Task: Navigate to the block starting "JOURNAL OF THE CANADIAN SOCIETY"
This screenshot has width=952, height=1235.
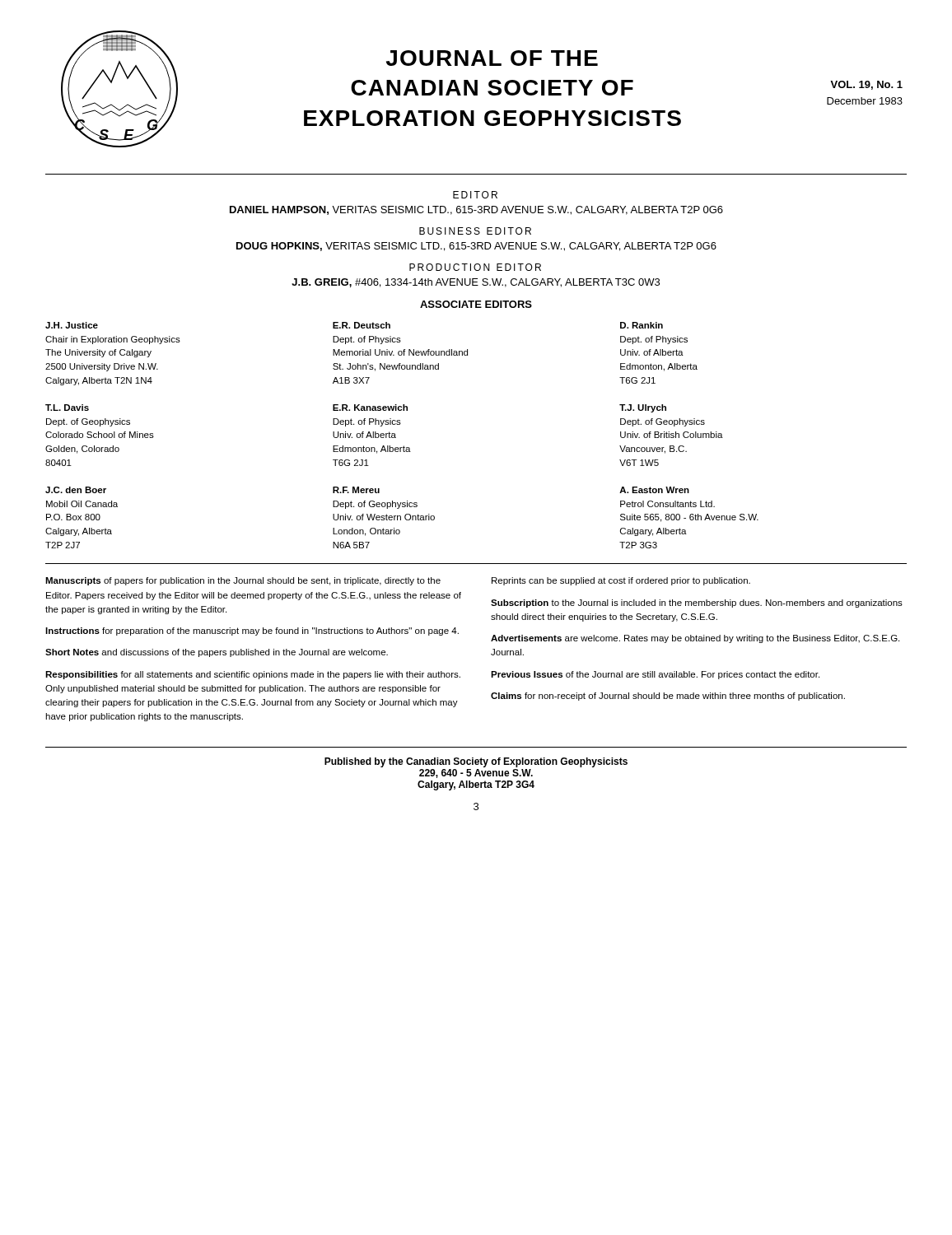Action: (x=492, y=89)
